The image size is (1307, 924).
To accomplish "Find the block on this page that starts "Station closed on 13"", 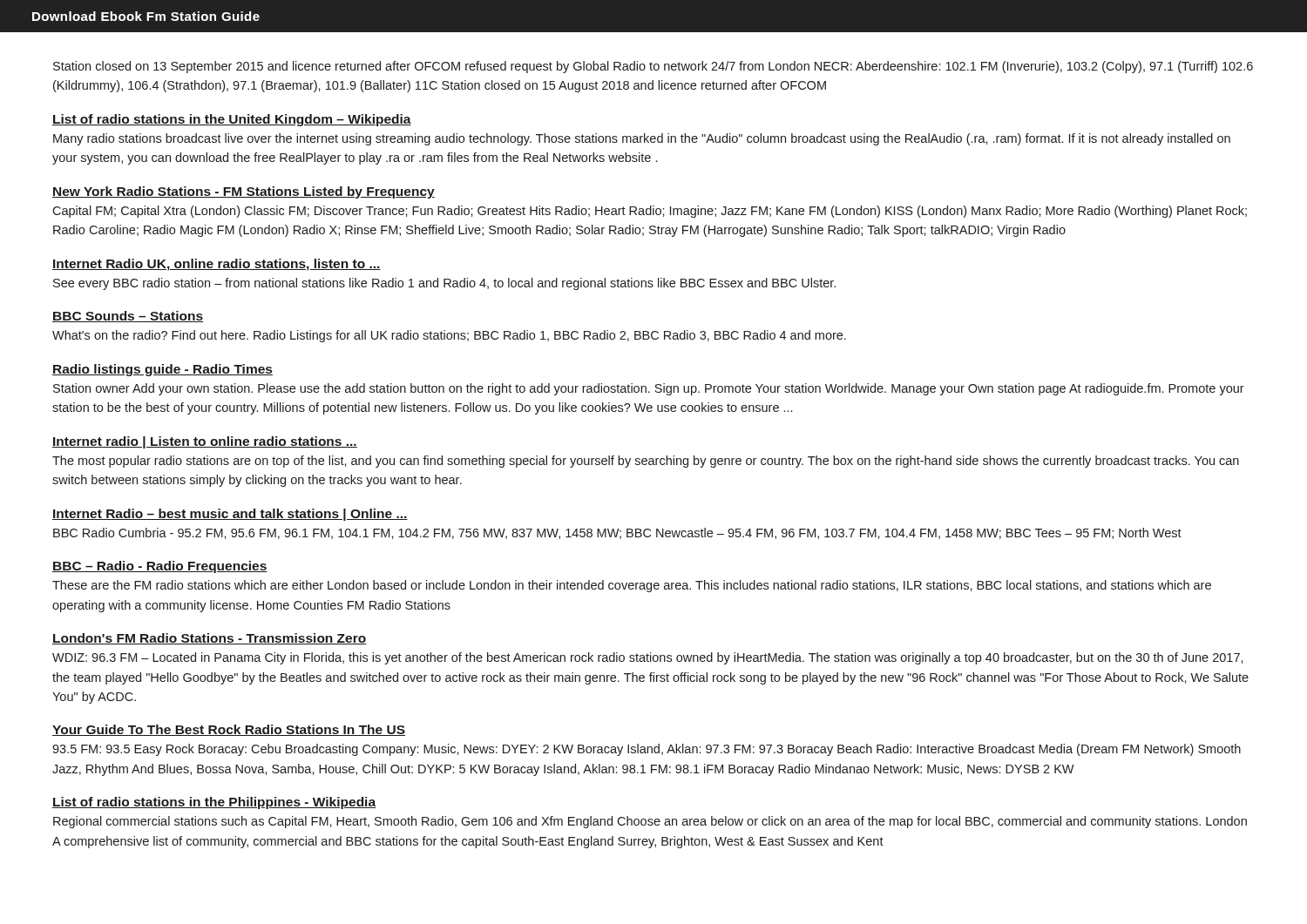I will 653,76.
